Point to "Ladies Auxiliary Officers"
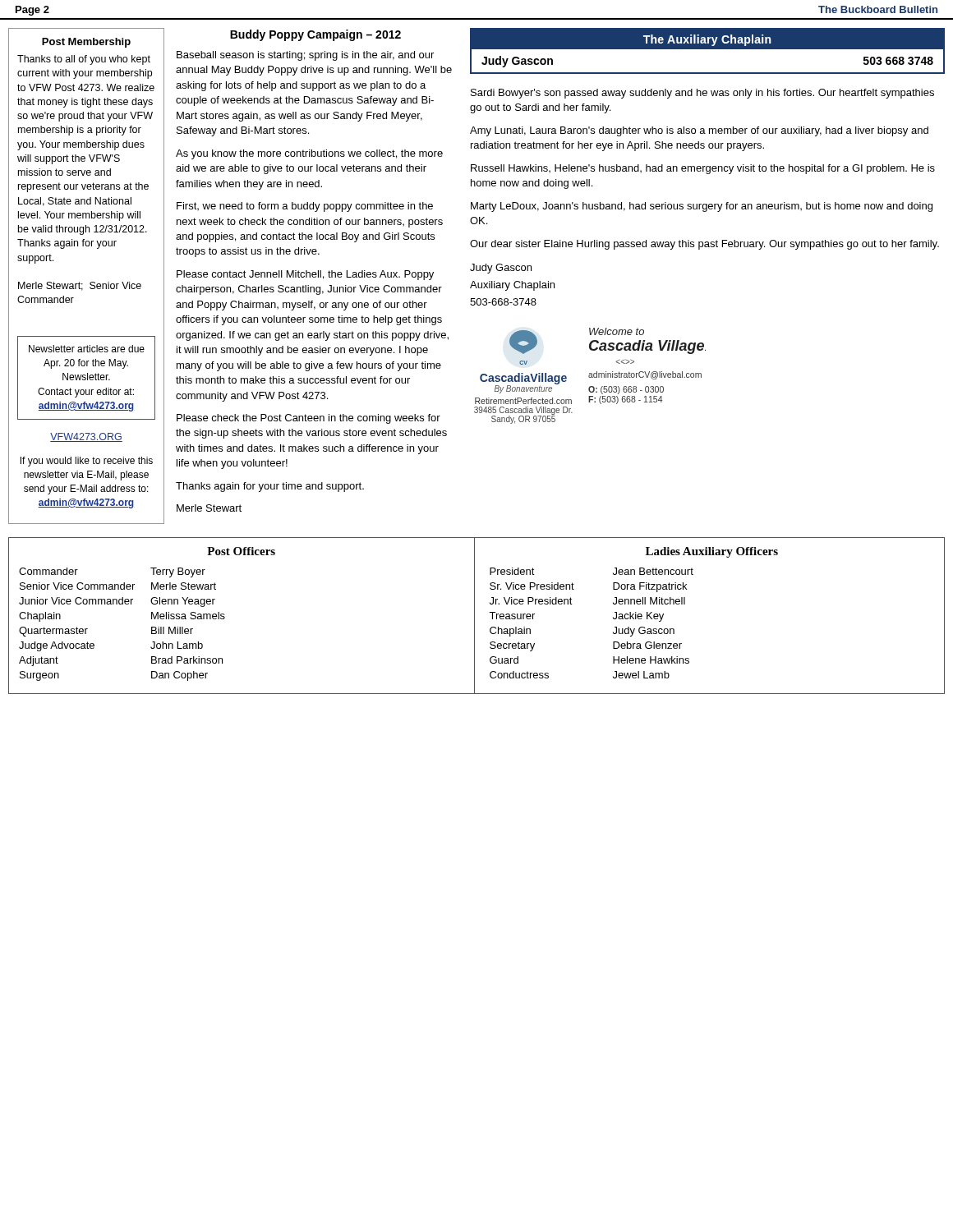The image size is (953, 1232). (712, 551)
